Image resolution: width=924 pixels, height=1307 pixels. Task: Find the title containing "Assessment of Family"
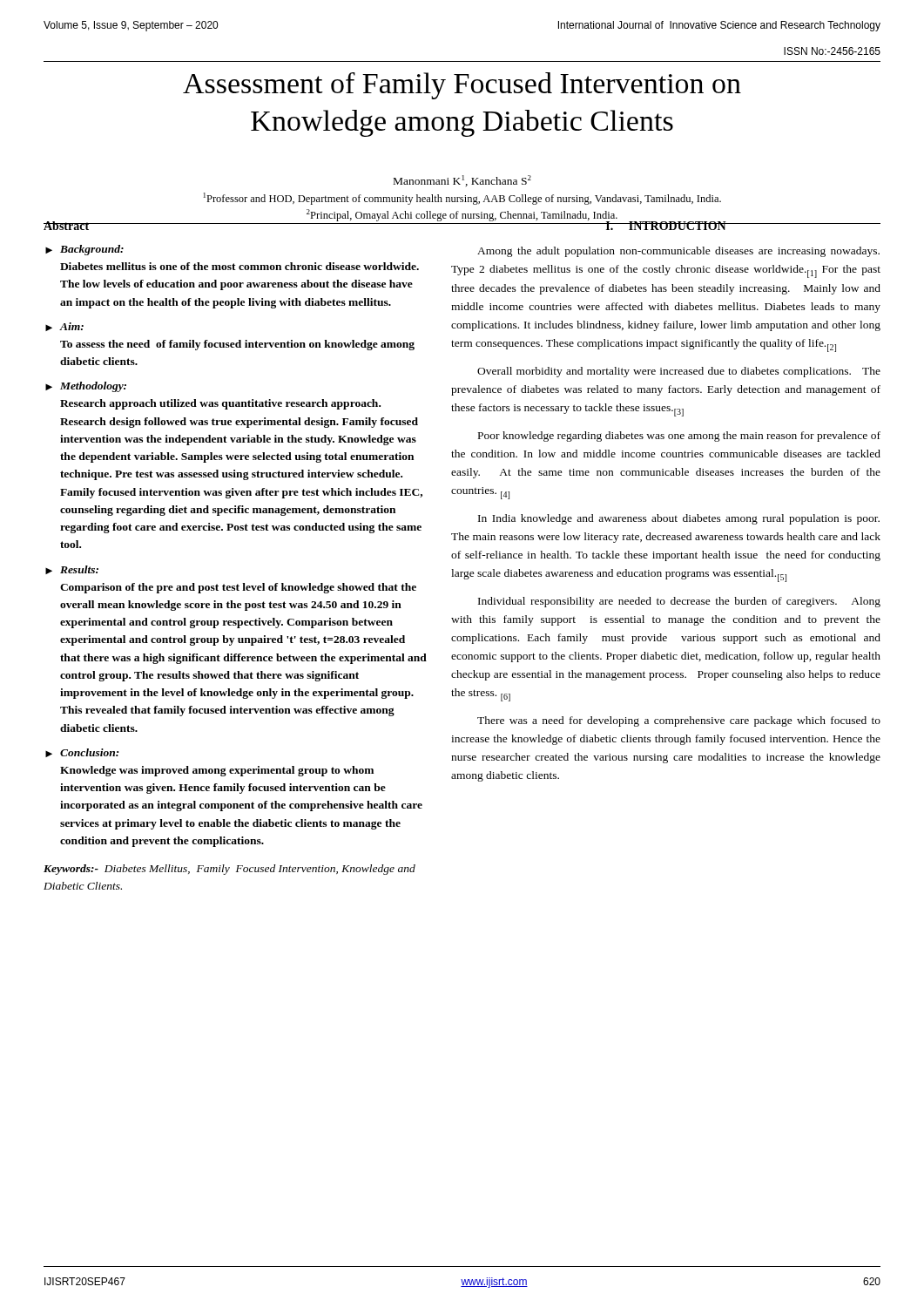[x=462, y=102]
